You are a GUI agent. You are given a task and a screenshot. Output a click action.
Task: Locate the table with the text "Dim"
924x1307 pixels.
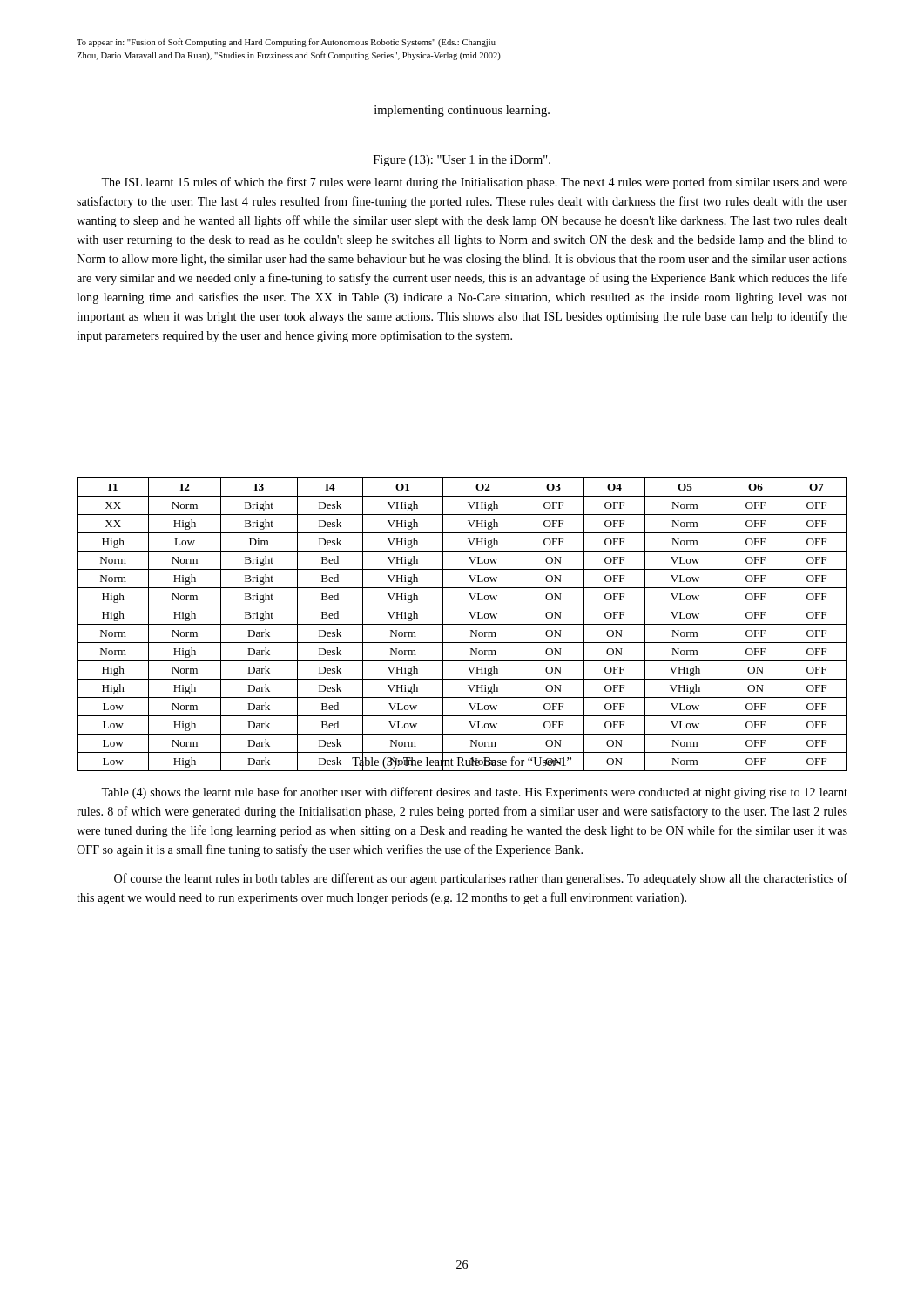tap(462, 624)
